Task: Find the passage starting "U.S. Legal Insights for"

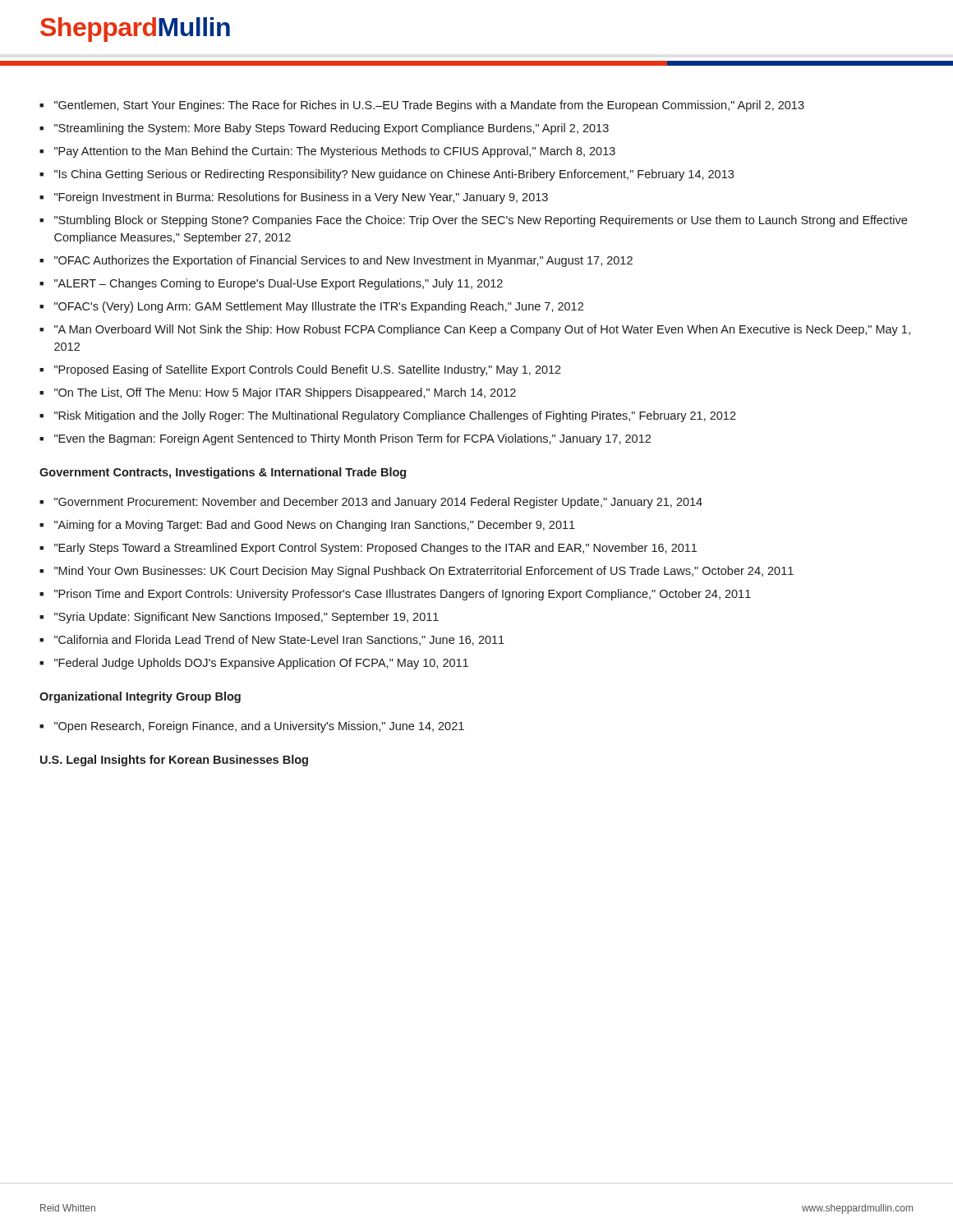Action: [x=174, y=760]
